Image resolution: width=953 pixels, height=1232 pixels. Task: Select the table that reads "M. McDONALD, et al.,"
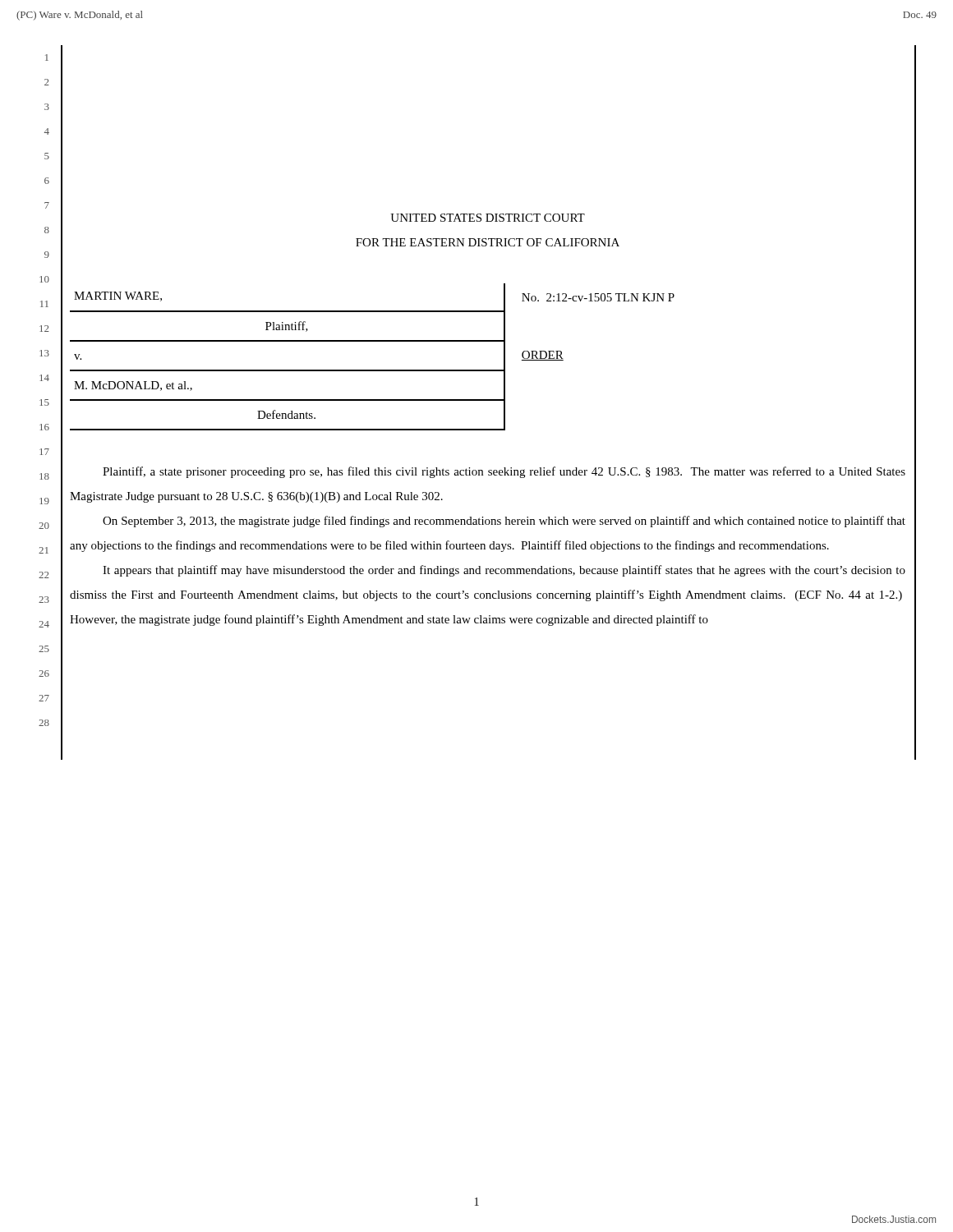click(488, 357)
